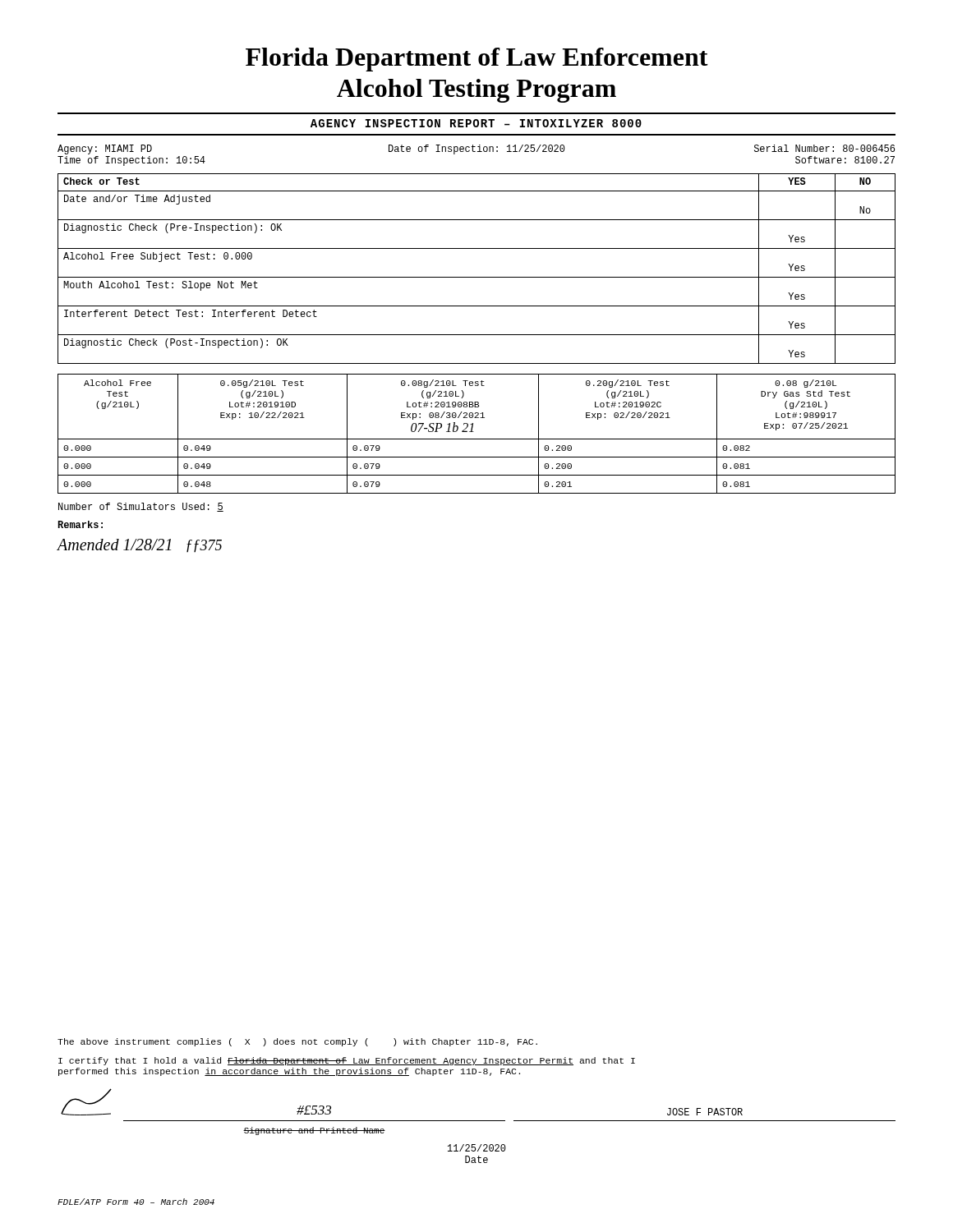Select the region starting "The above instrument complies ("
Screen dimensions: 1232x953
coord(298,1042)
